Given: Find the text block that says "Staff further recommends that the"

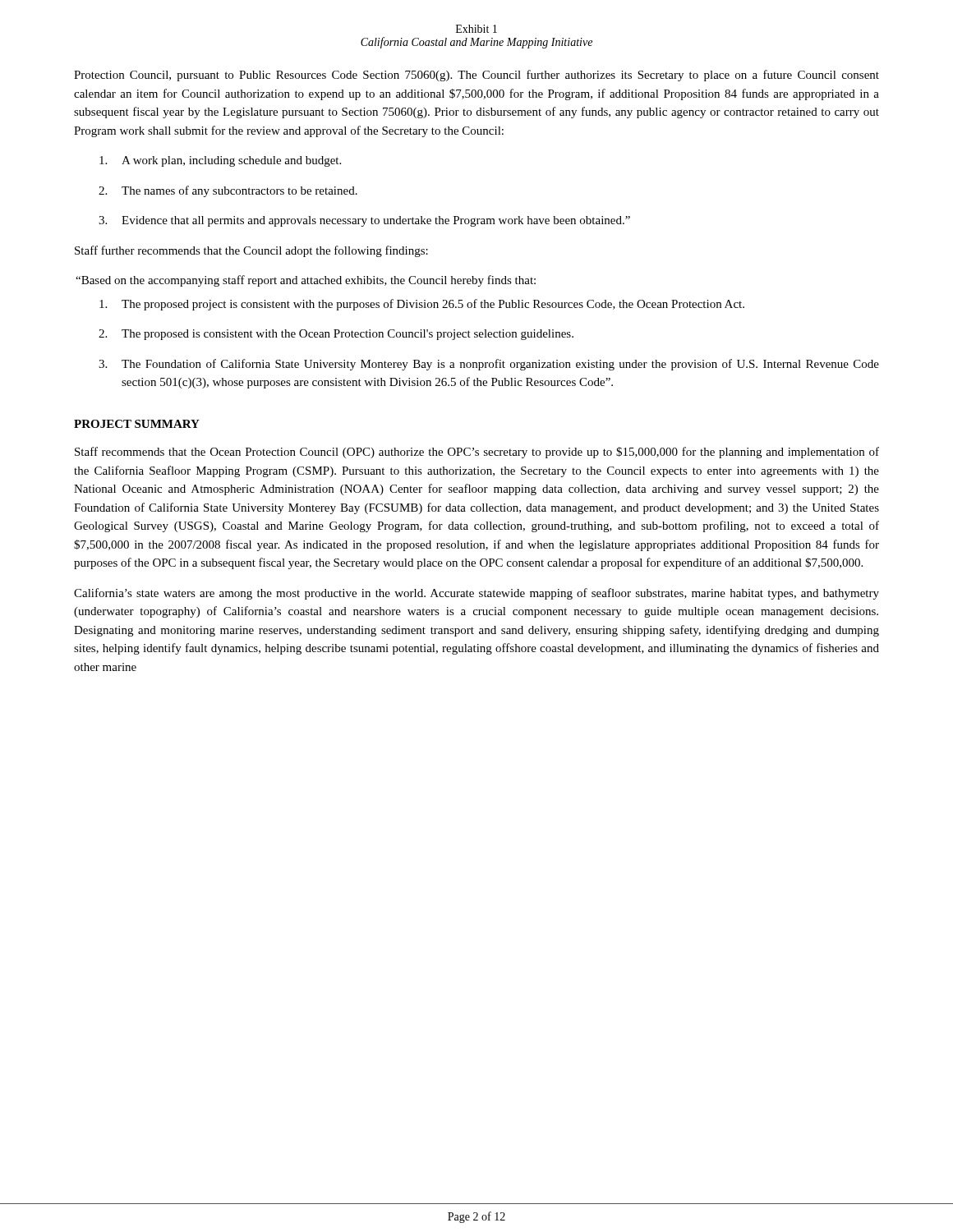Looking at the screenshot, I should (251, 250).
